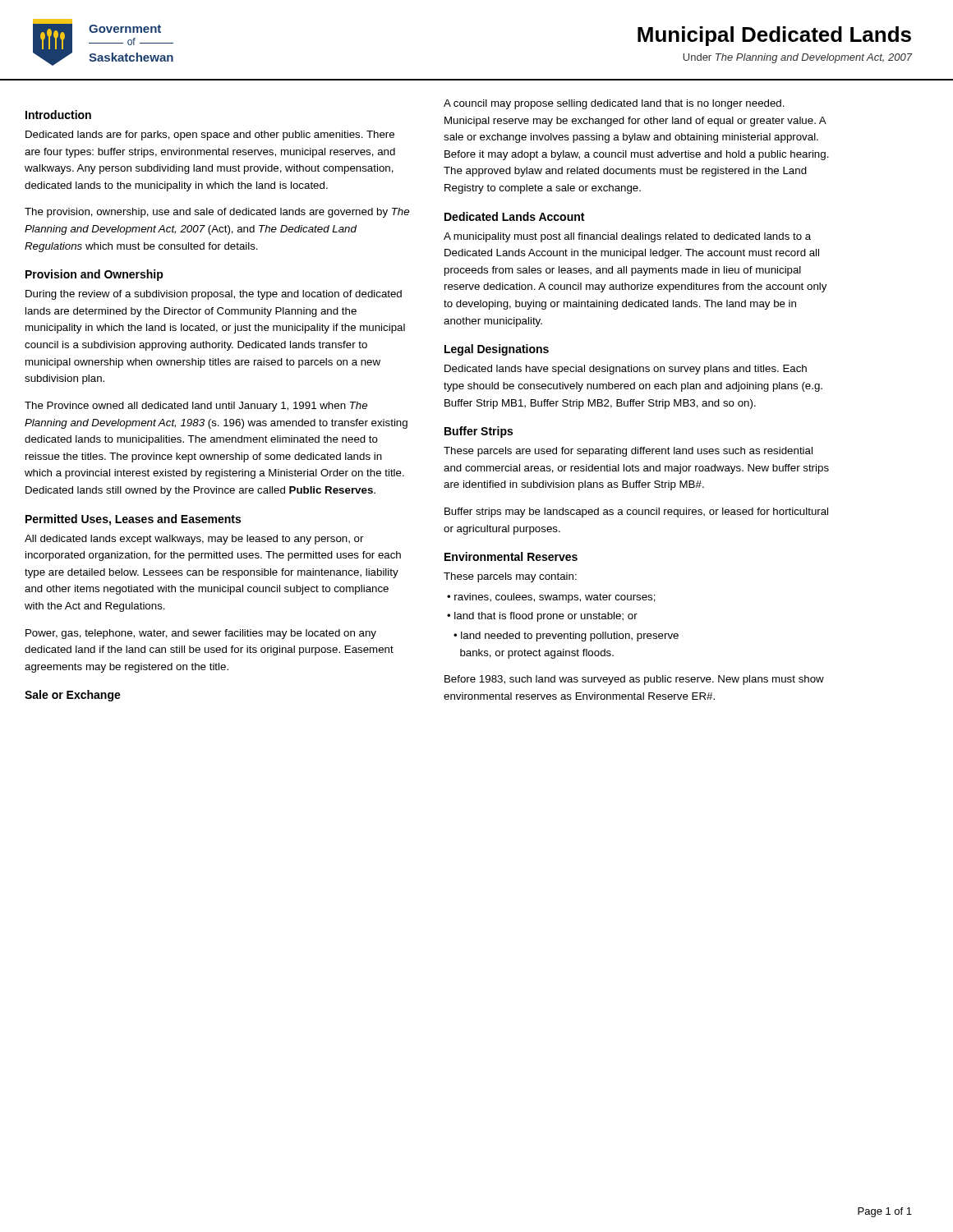Point to the block starting "Environmental Reserves"

pyautogui.click(x=511, y=557)
